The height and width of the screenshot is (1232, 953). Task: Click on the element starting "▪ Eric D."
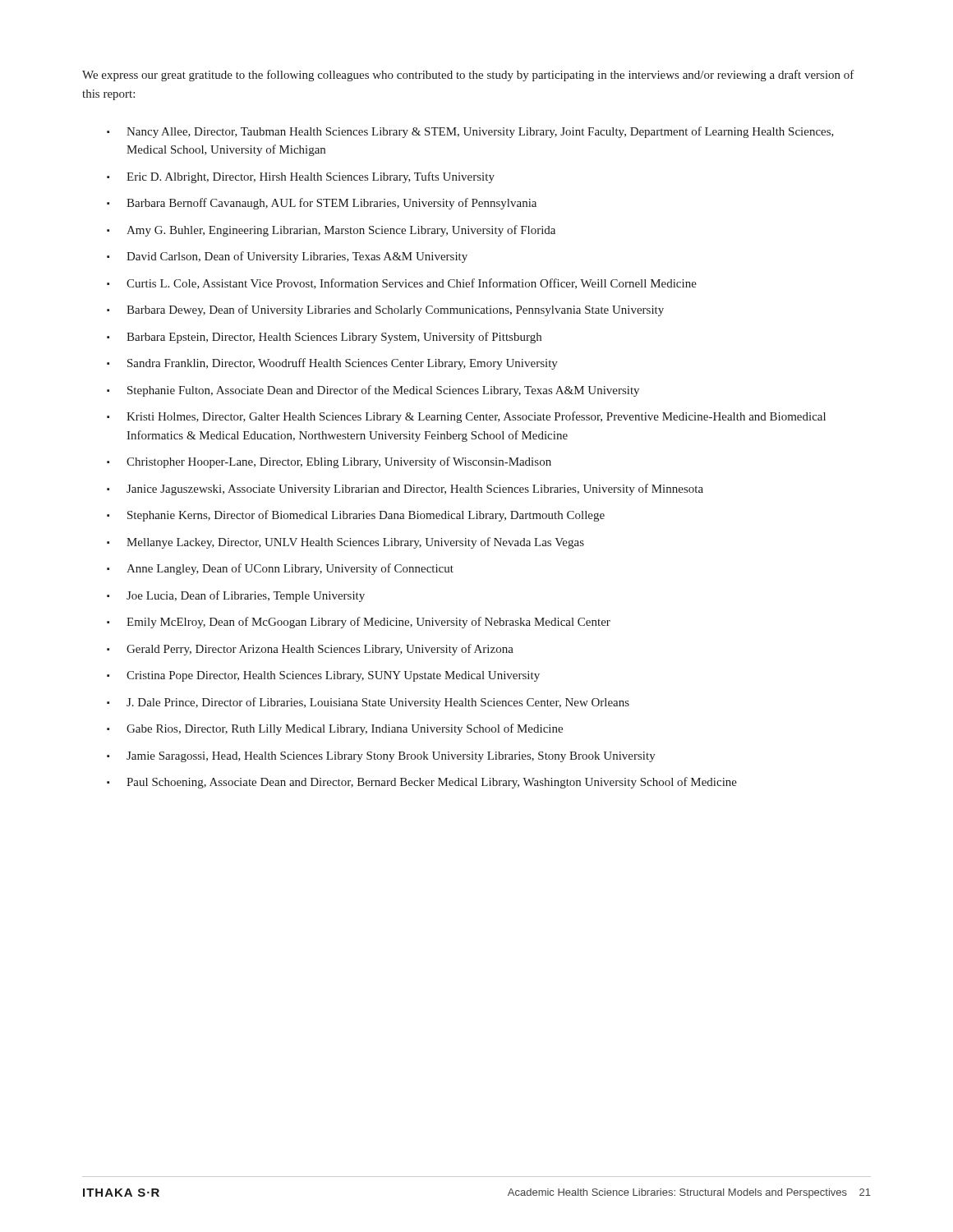coord(489,176)
